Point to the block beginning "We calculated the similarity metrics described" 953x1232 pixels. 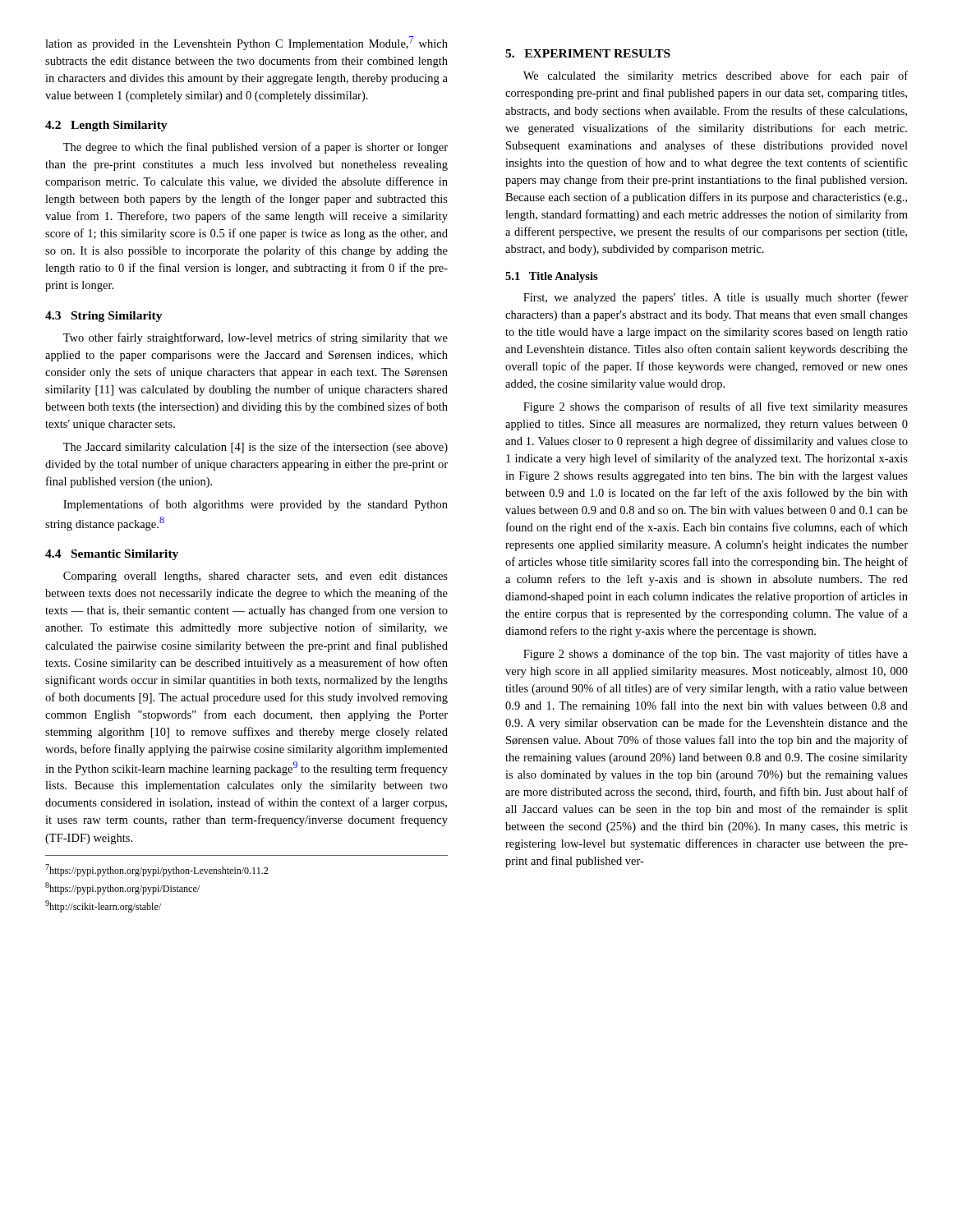tap(707, 163)
